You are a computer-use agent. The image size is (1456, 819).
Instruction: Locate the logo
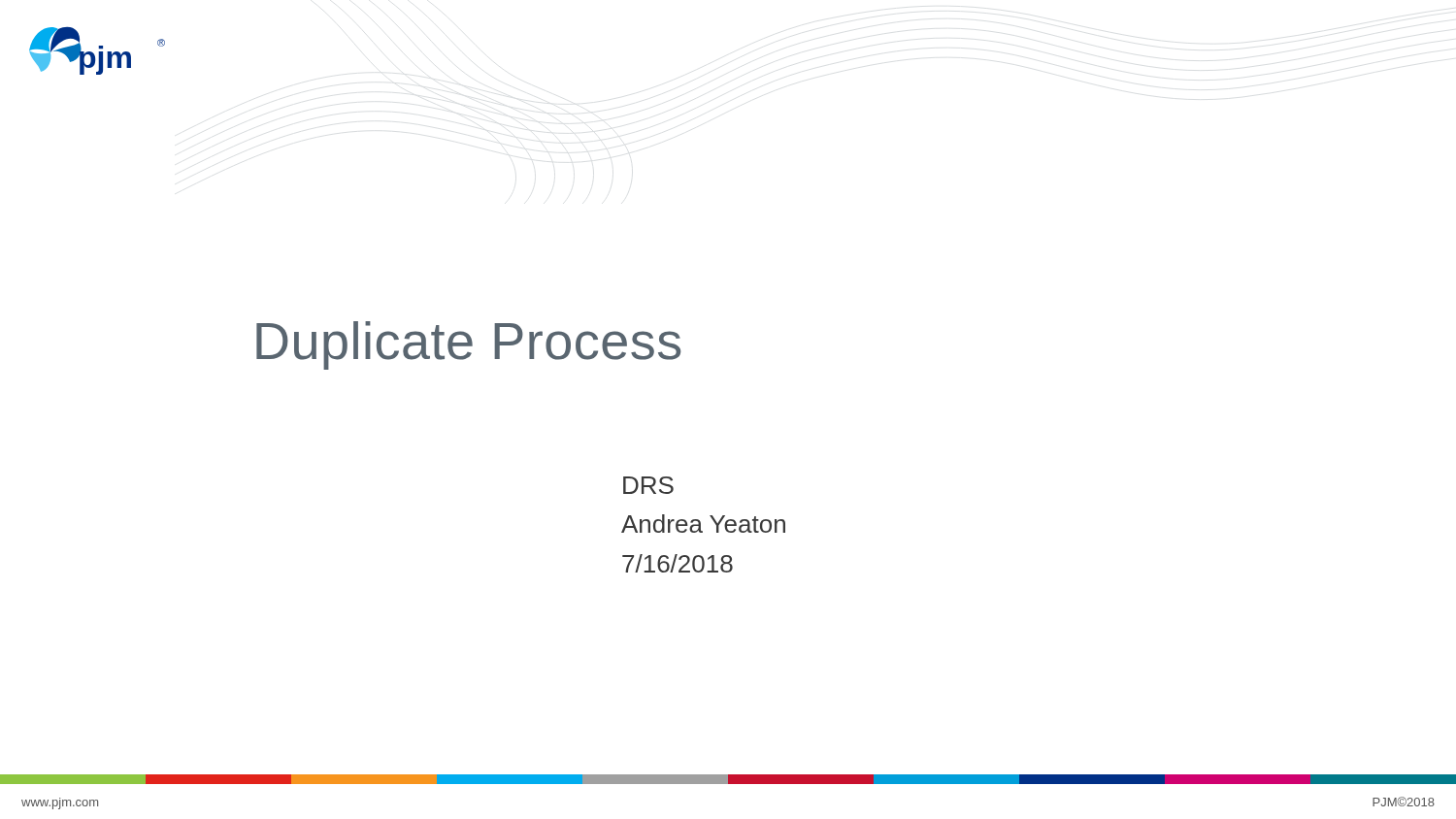tap(99, 56)
